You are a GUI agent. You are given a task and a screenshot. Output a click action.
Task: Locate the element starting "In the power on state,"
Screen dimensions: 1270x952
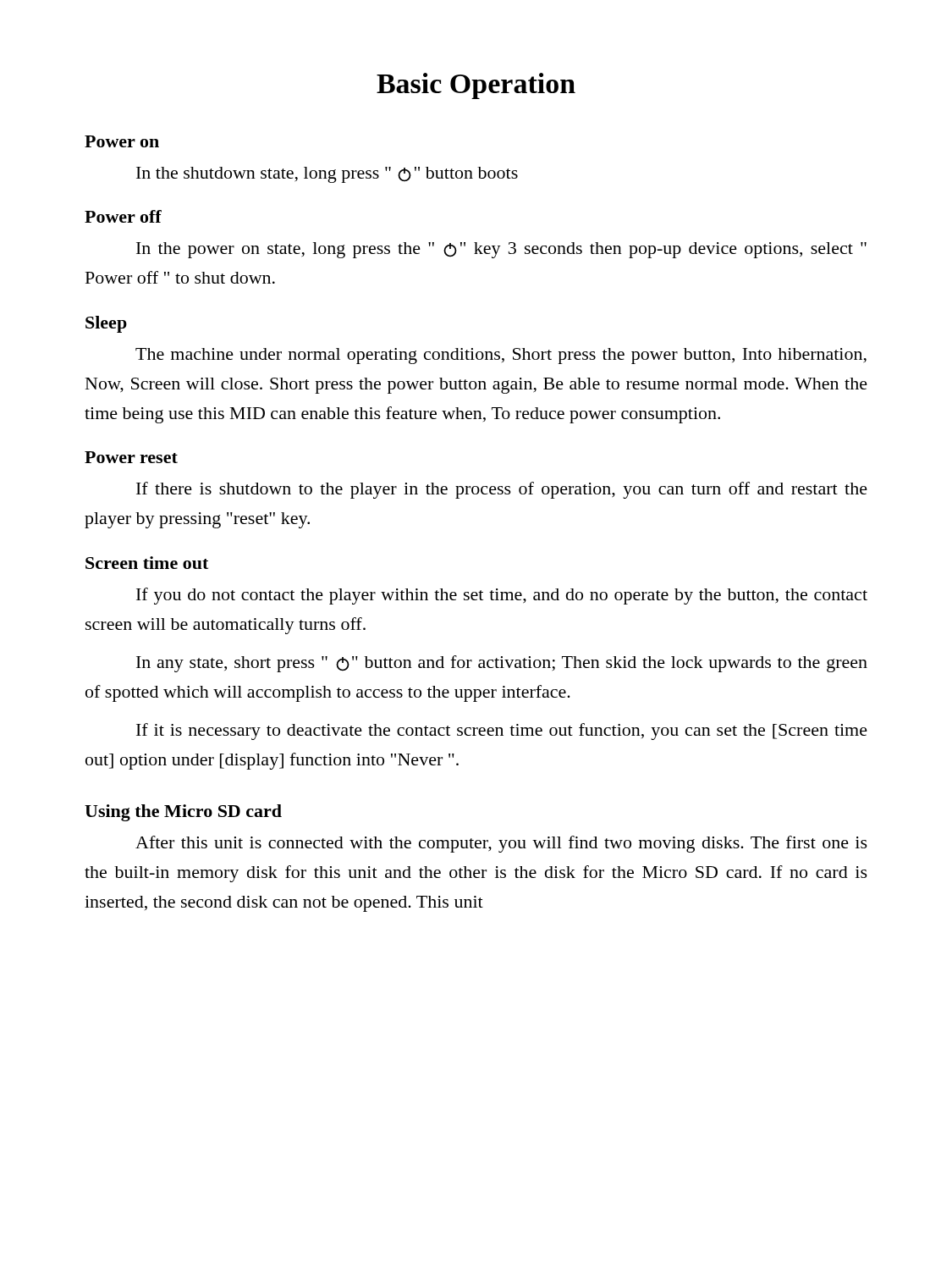tap(476, 263)
